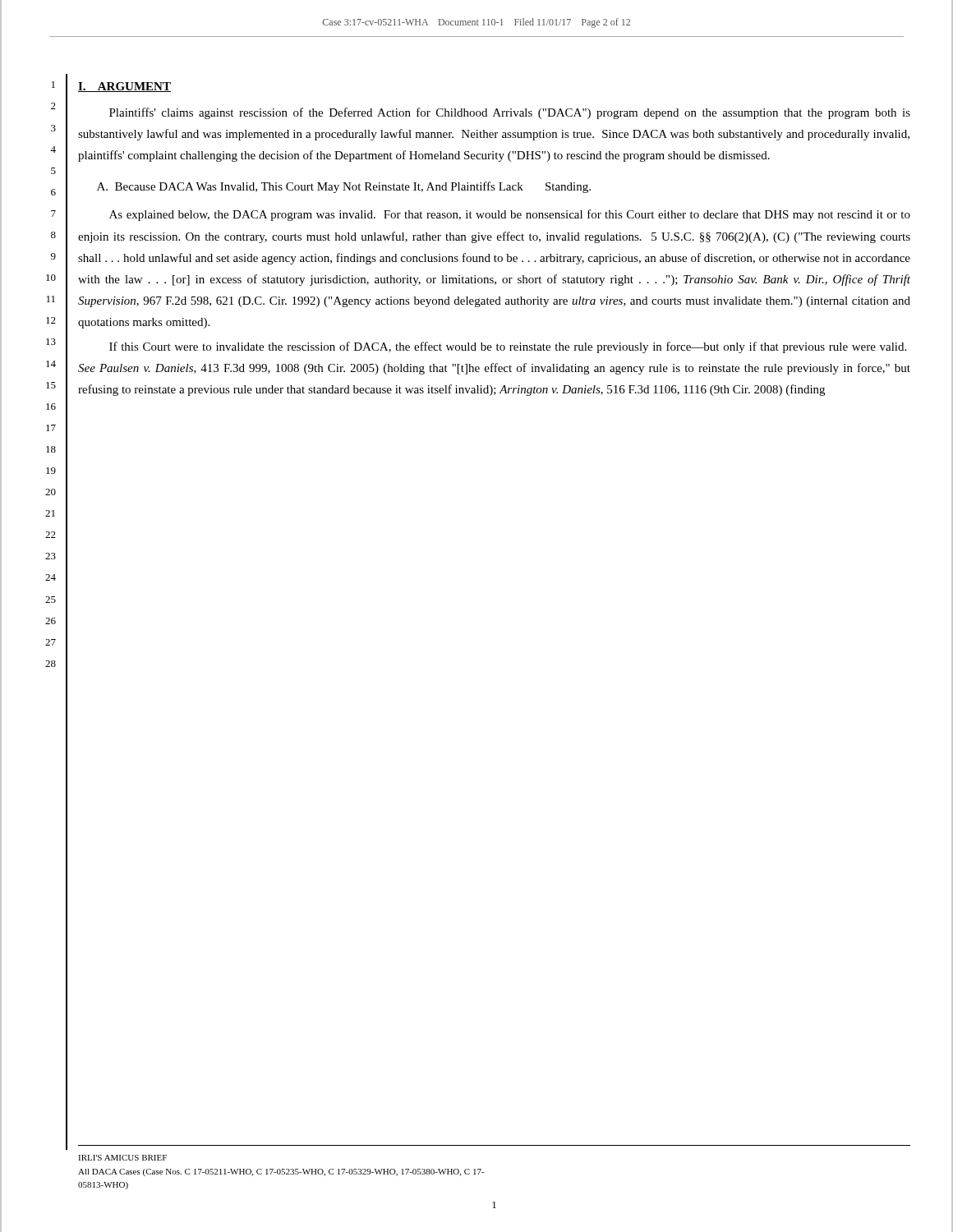Find the block on this page that starts "Plaintiffs' claims against rescission of"
This screenshot has height=1232, width=953.
[x=494, y=134]
